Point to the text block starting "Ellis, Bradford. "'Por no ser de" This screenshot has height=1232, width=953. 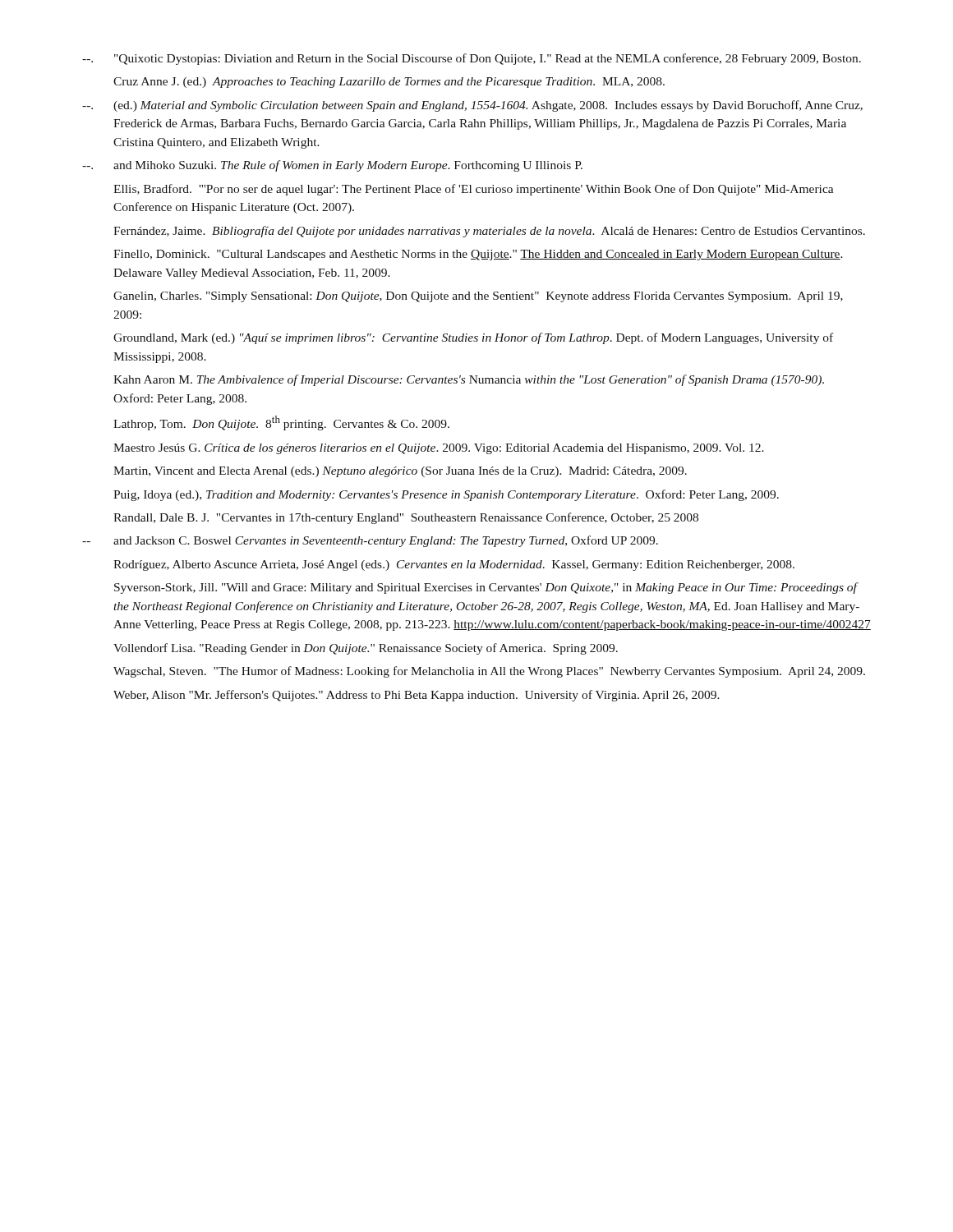point(473,198)
